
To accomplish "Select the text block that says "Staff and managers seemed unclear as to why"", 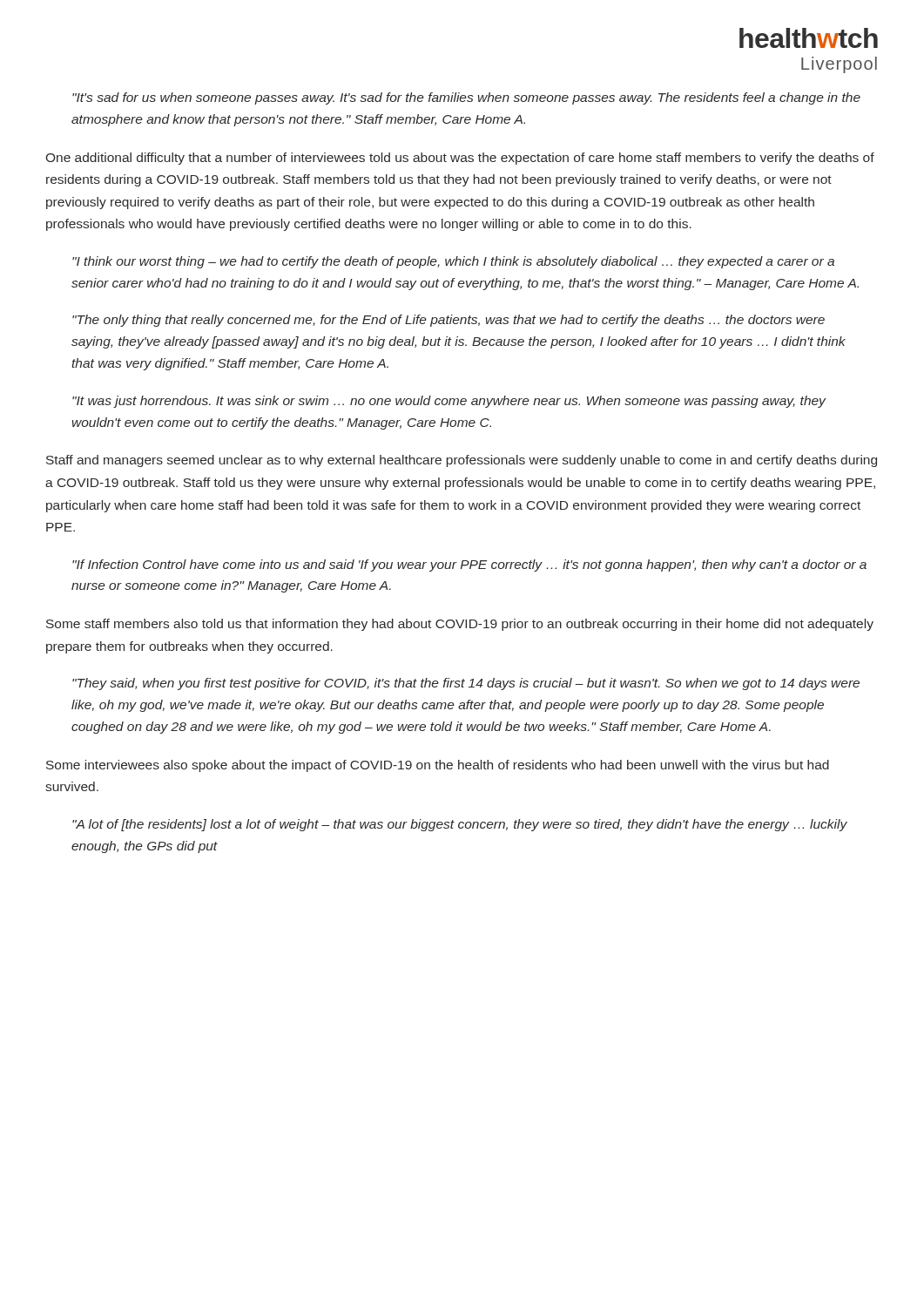I will 462,493.
